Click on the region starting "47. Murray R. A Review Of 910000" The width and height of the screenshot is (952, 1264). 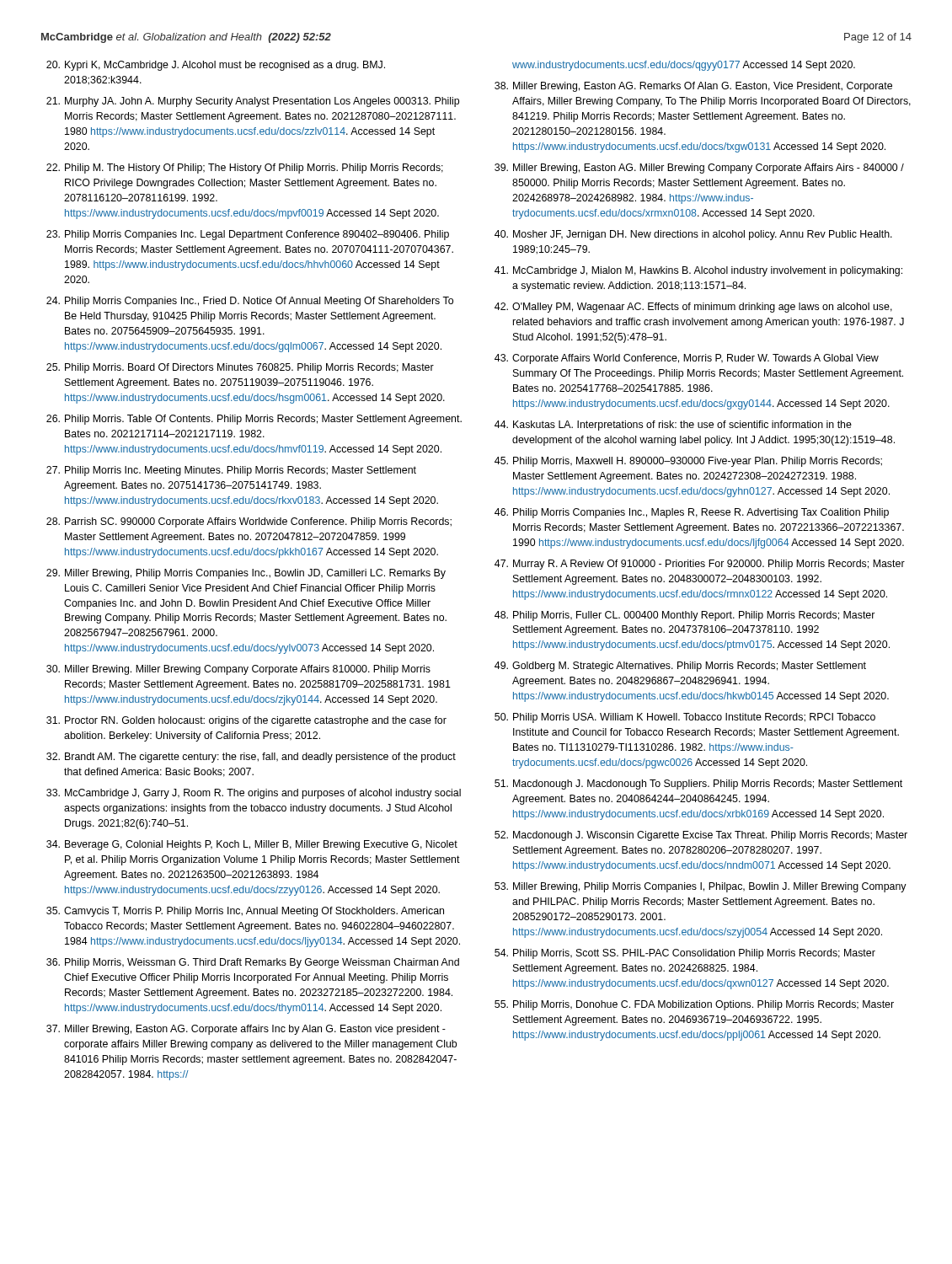[x=700, y=579]
